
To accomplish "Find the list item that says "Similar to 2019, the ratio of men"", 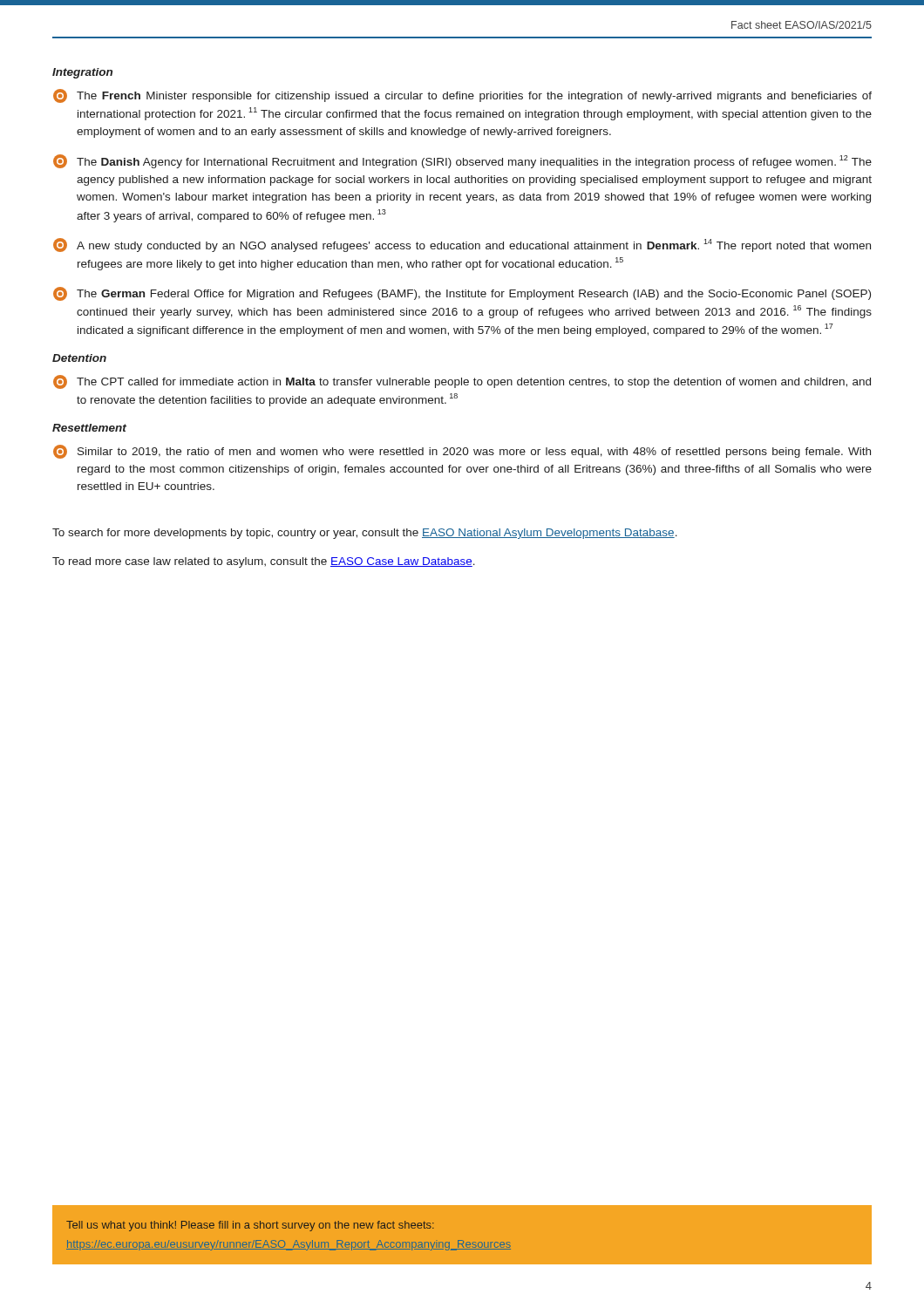I will pos(462,469).
